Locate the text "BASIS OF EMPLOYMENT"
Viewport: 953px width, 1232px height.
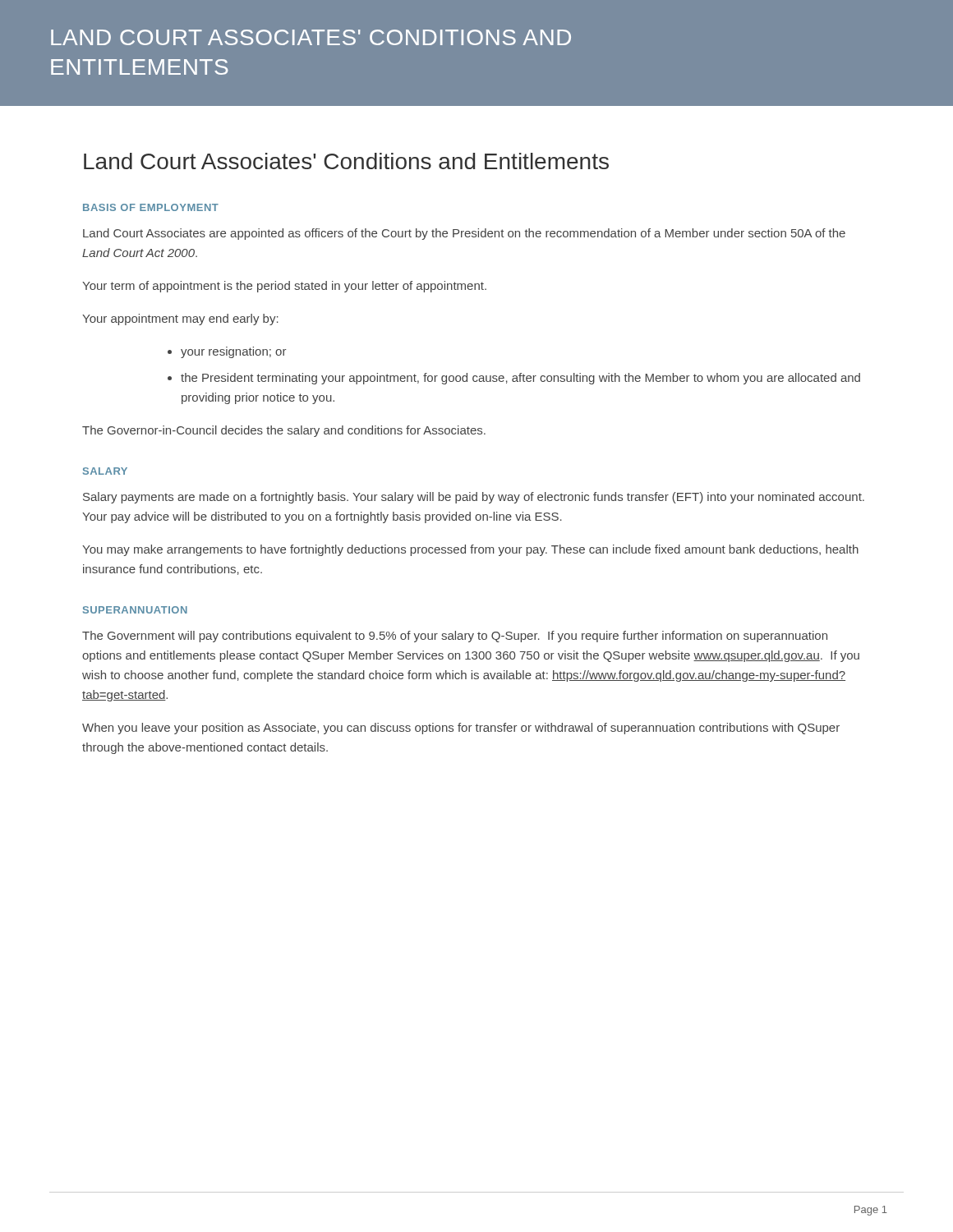(x=150, y=207)
